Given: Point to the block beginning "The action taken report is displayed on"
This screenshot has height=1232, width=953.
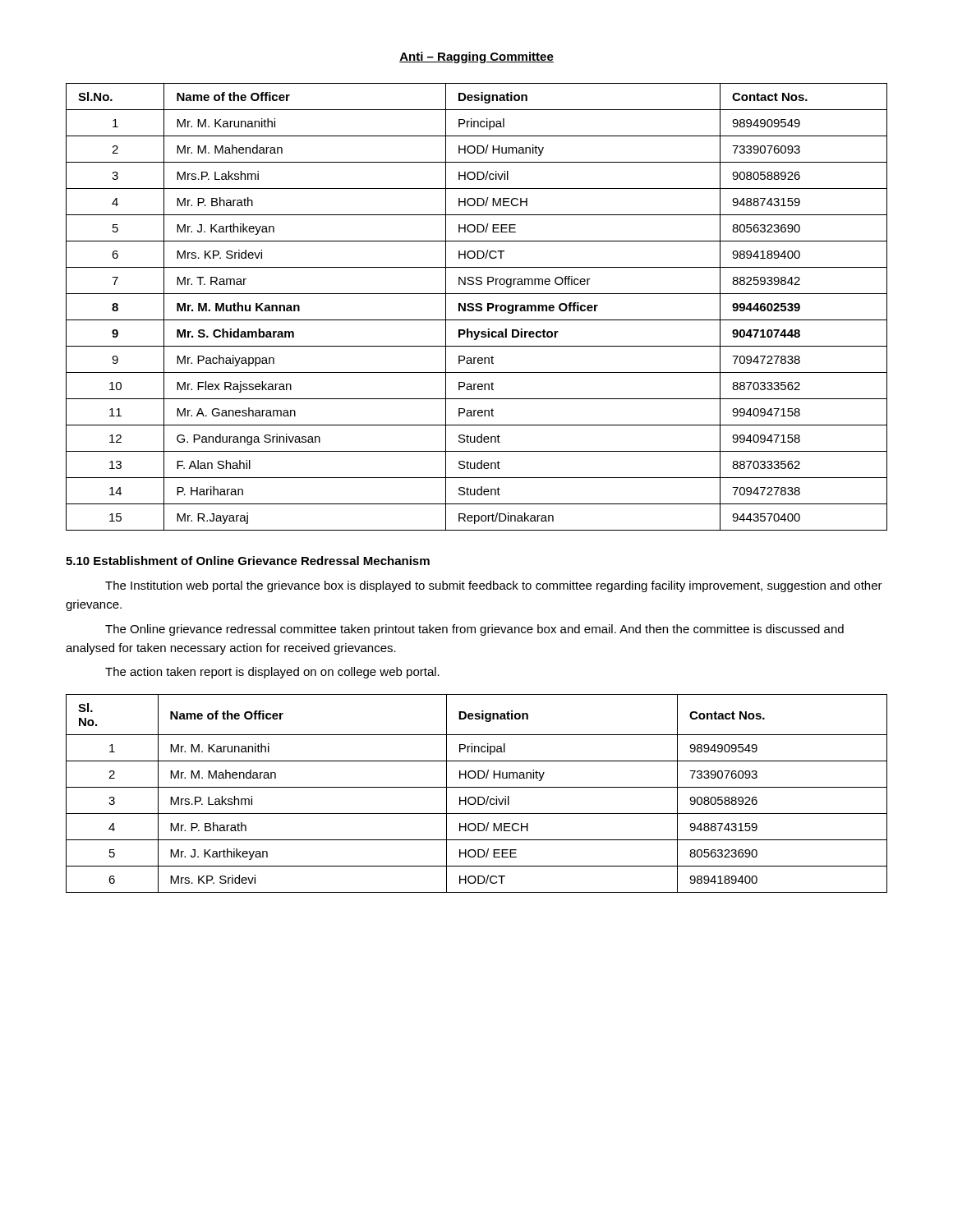Looking at the screenshot, I should pos(273,671).
